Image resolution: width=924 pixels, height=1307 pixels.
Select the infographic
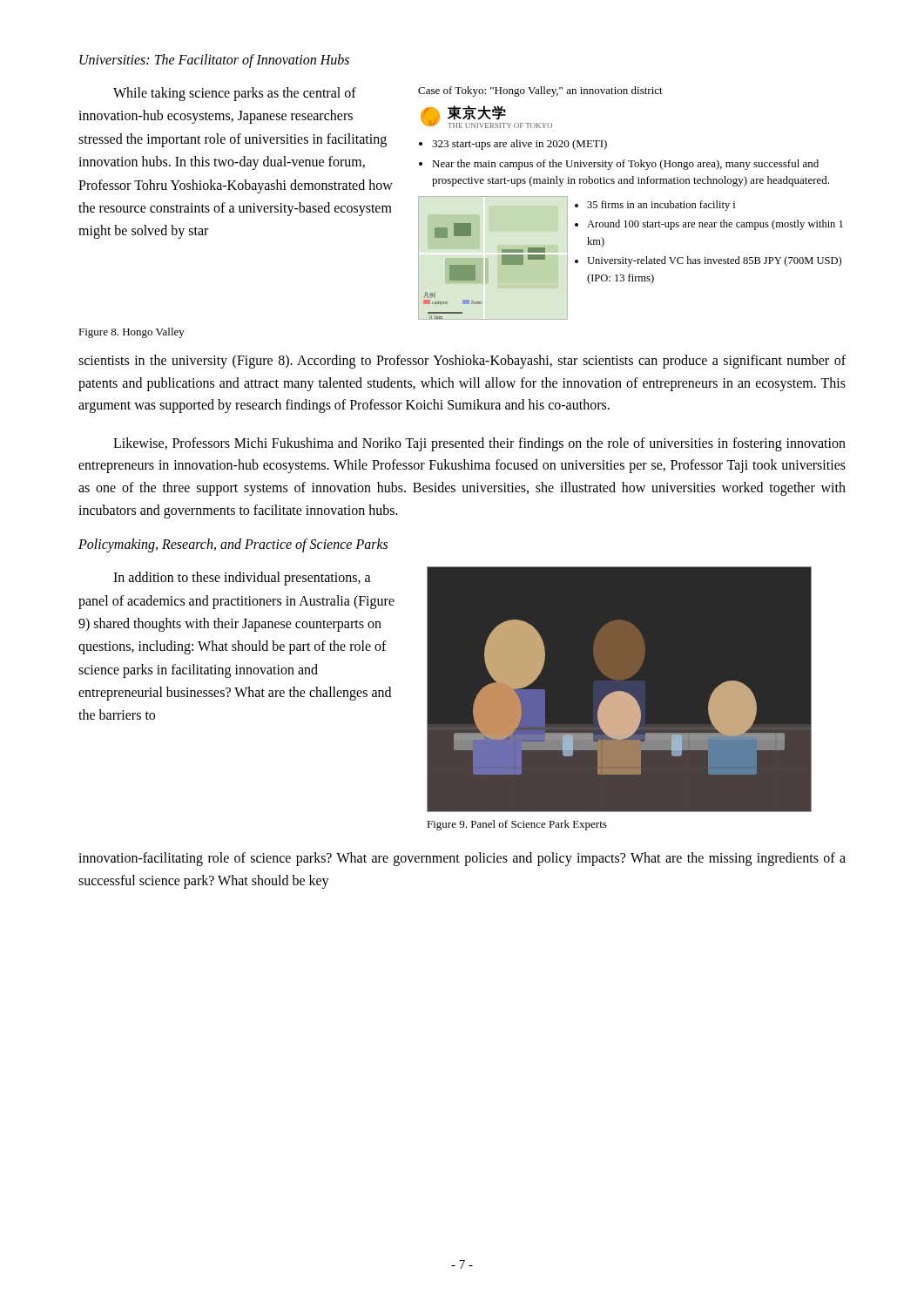[632, 201]
